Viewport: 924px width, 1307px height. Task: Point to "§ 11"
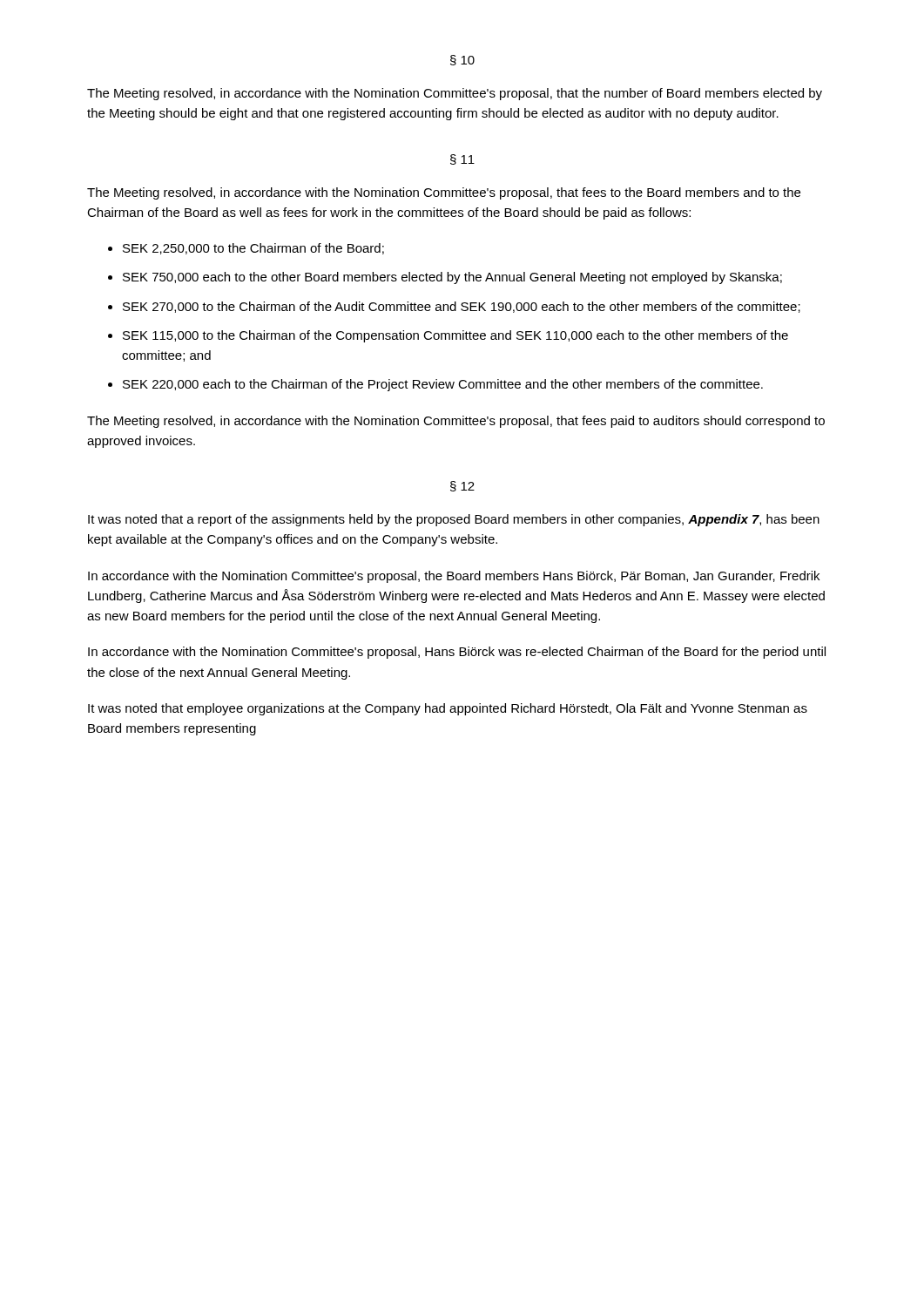pyautogui.click(x=462, y=159)
